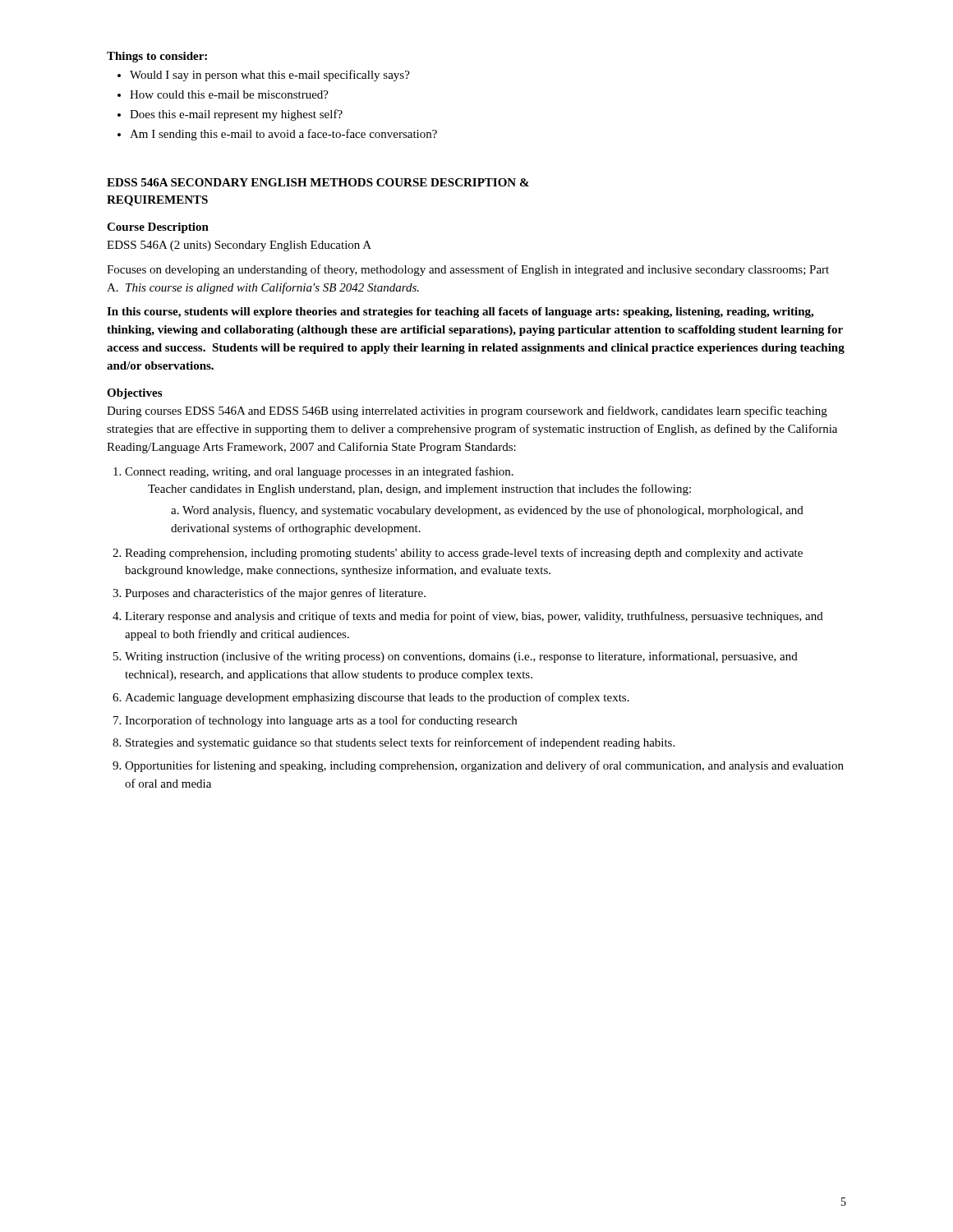Find the block starting "Course Description"
This screenshot has height=1232, width=953.
[158, 227]
